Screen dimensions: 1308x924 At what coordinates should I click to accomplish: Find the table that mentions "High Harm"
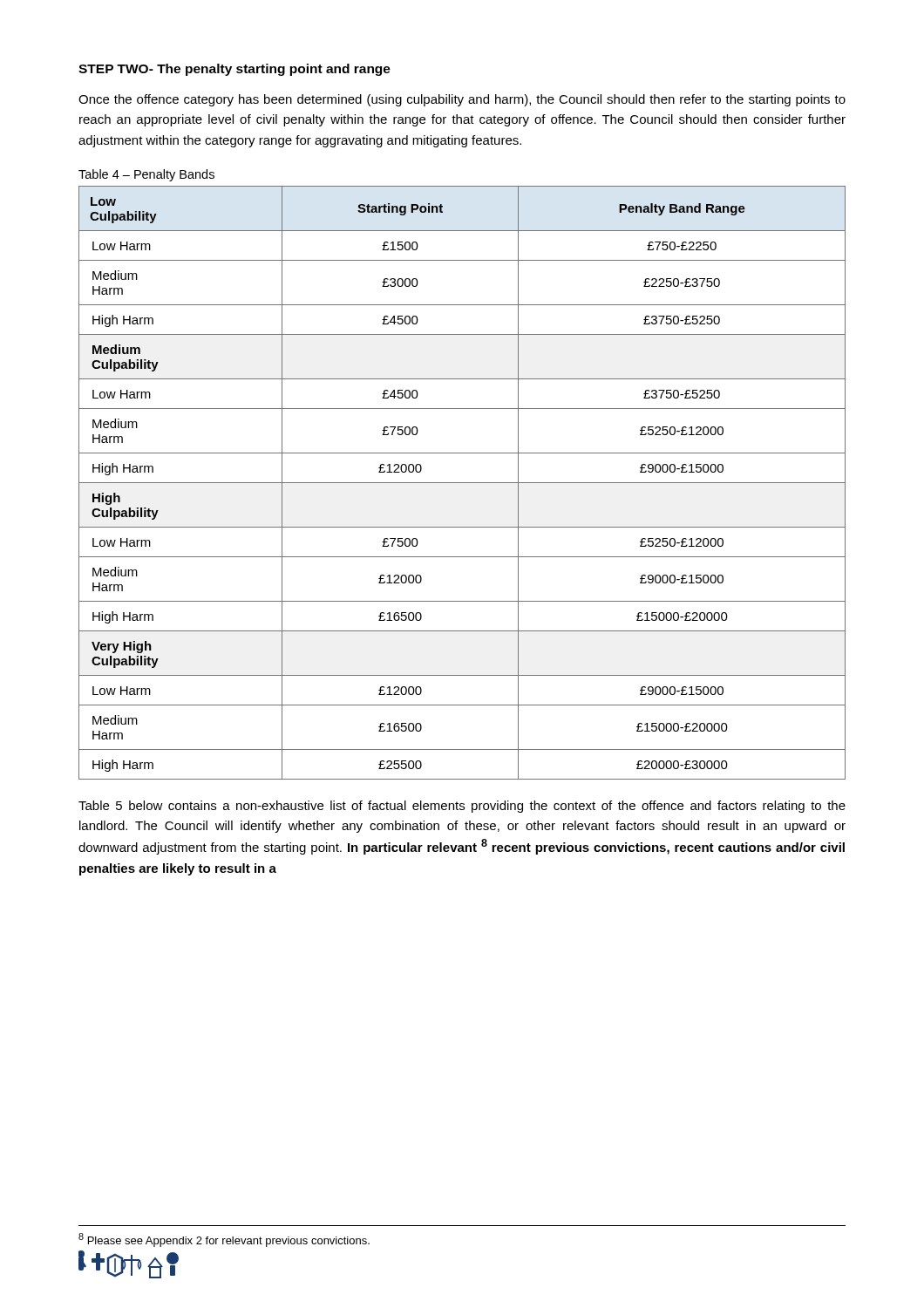(462, 482)
